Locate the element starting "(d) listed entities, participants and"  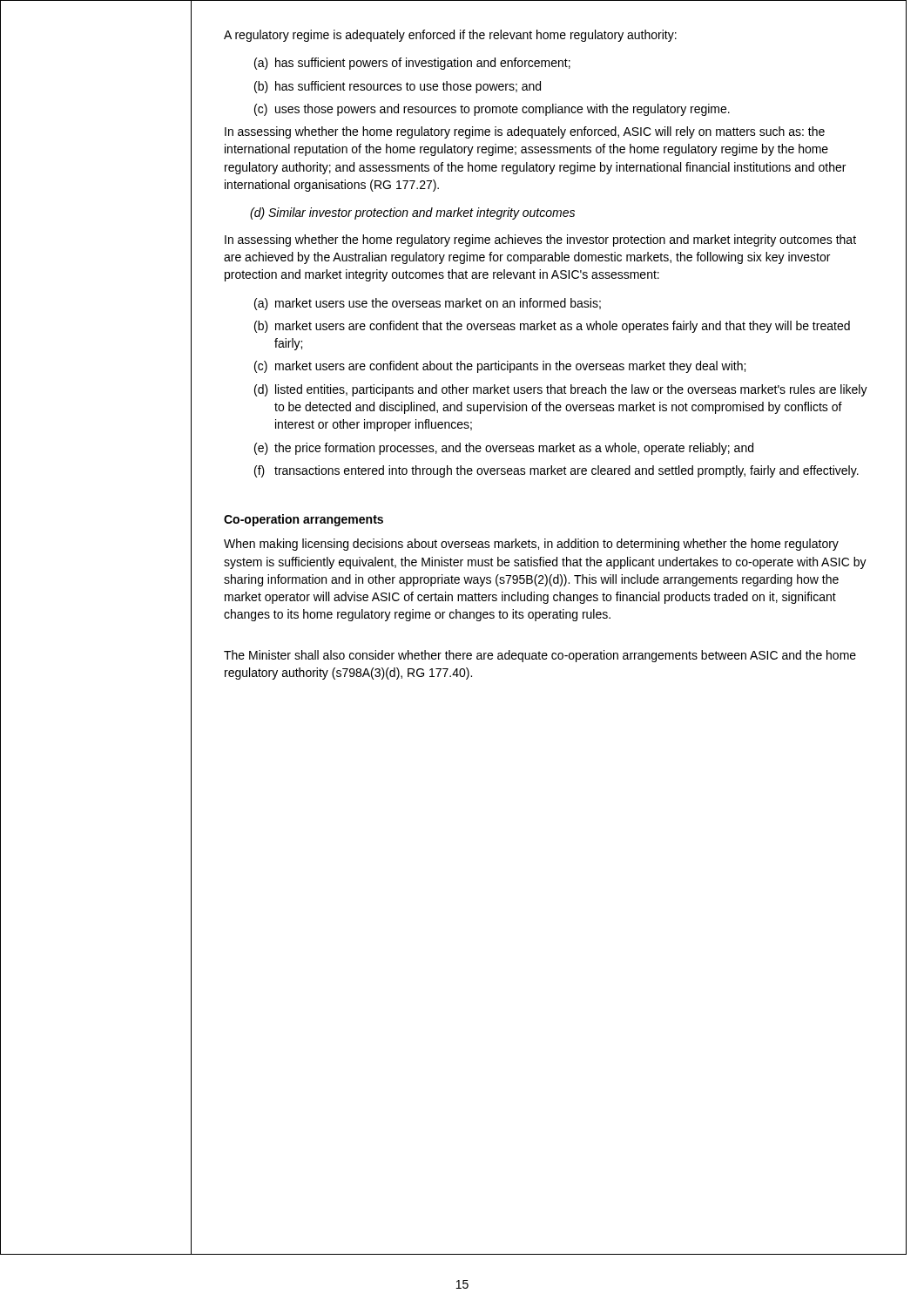561,407
